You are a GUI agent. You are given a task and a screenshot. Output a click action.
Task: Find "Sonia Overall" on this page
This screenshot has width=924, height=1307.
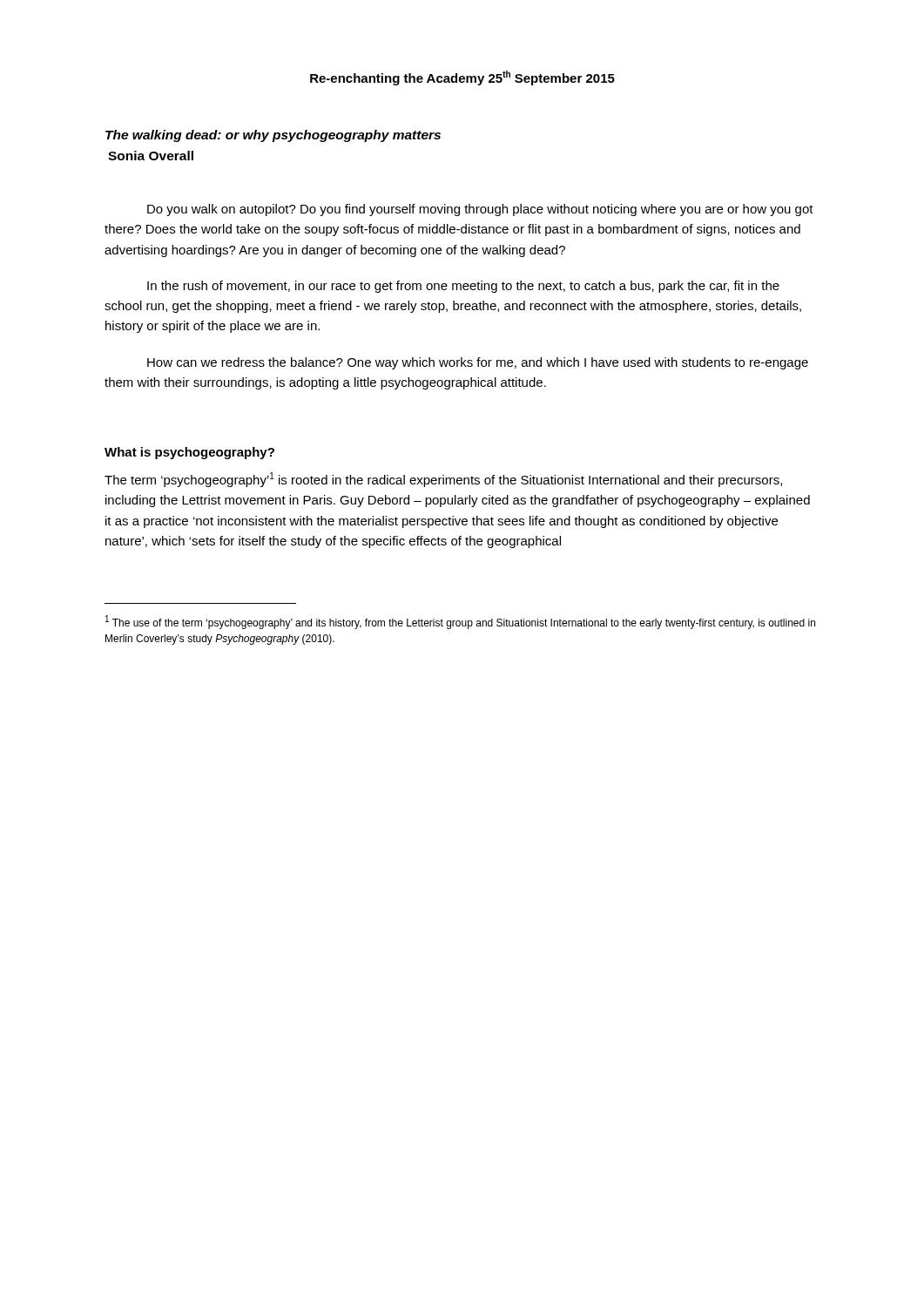click(x=151, y=156)
